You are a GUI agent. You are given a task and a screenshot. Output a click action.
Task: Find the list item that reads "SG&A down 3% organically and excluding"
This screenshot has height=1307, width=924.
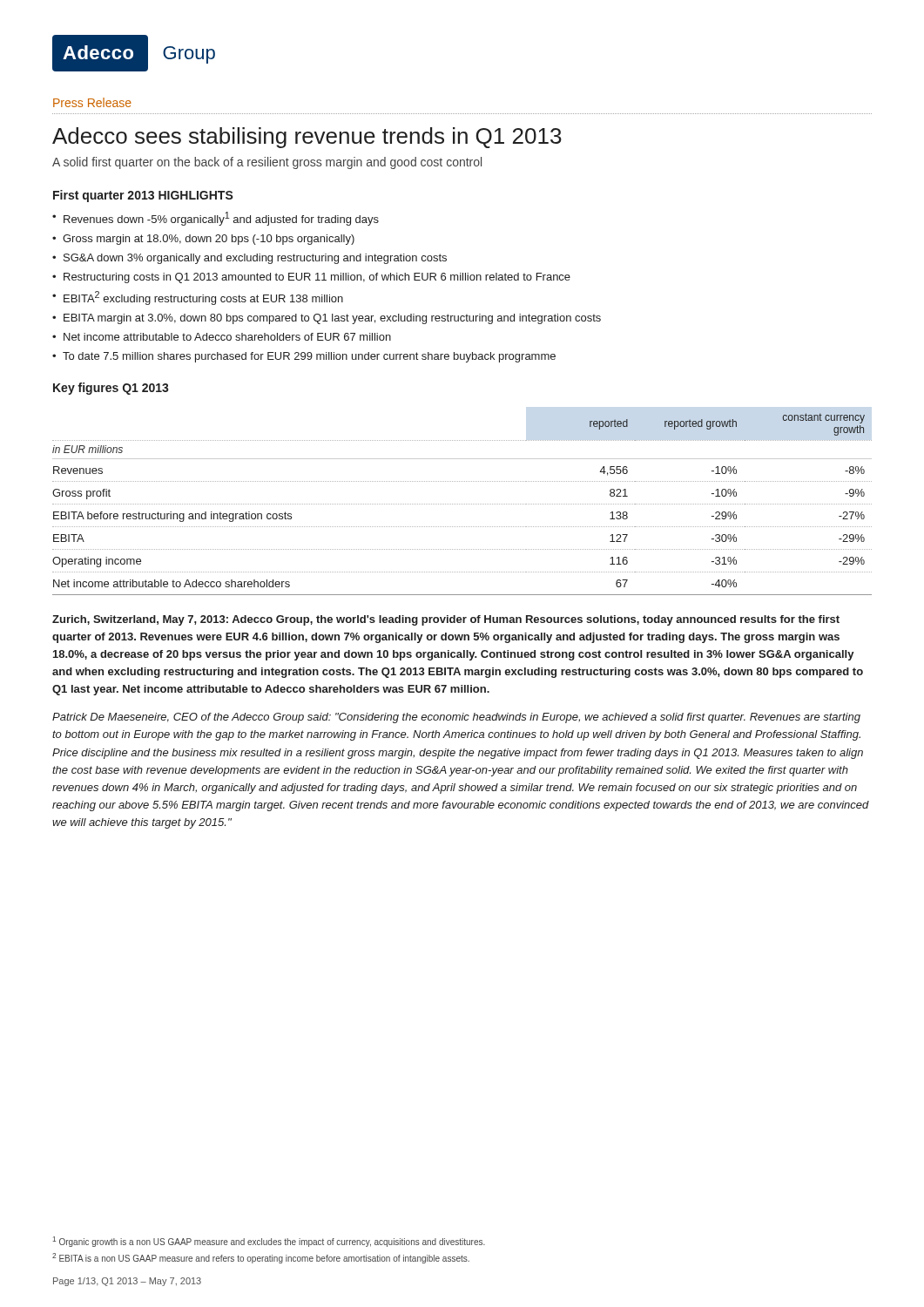pyautogui.click(x=255, y=258)
